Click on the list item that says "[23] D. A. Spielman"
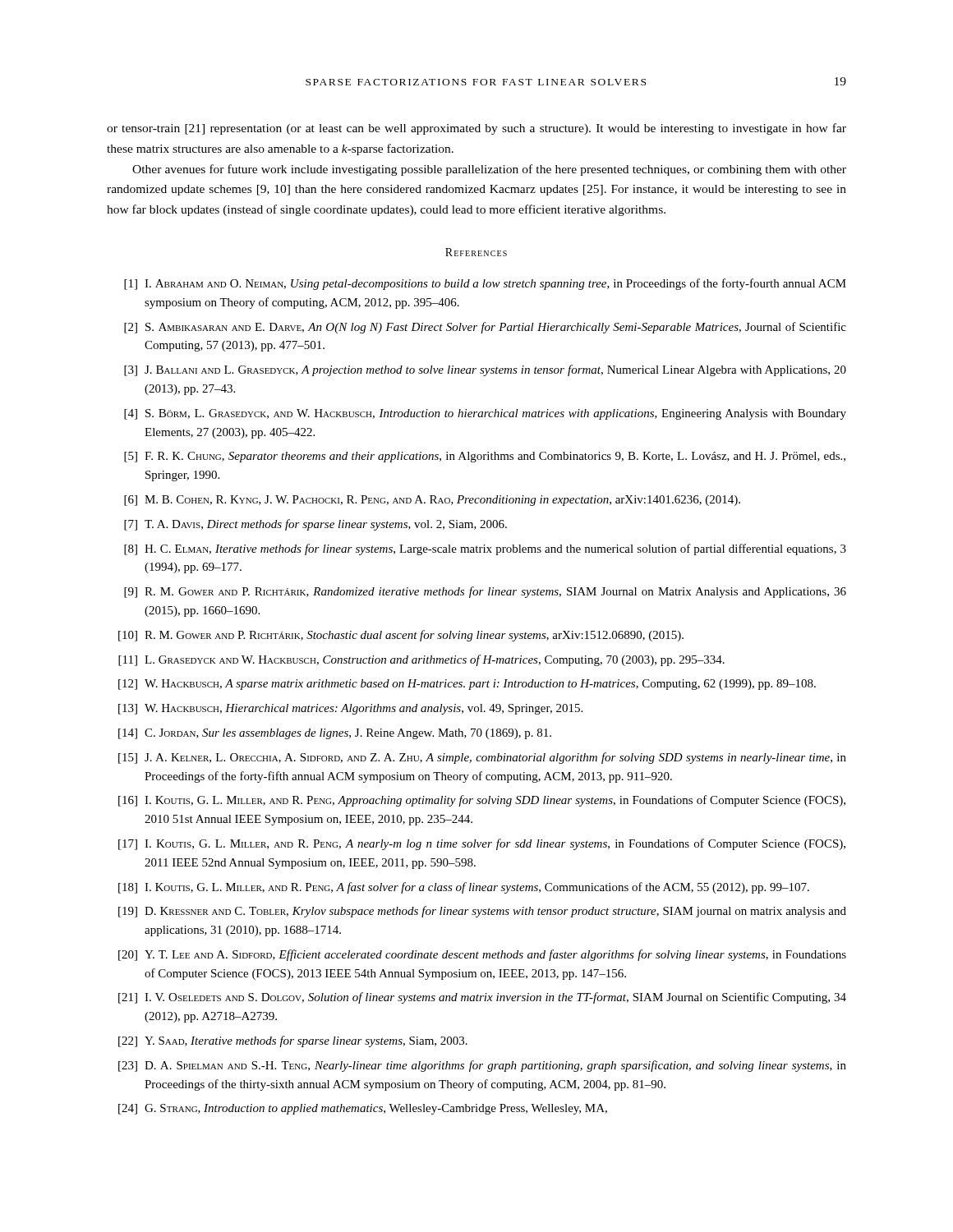This screenshot has height=1232, width=953. pyautogui.click(x=476, y=1075)
